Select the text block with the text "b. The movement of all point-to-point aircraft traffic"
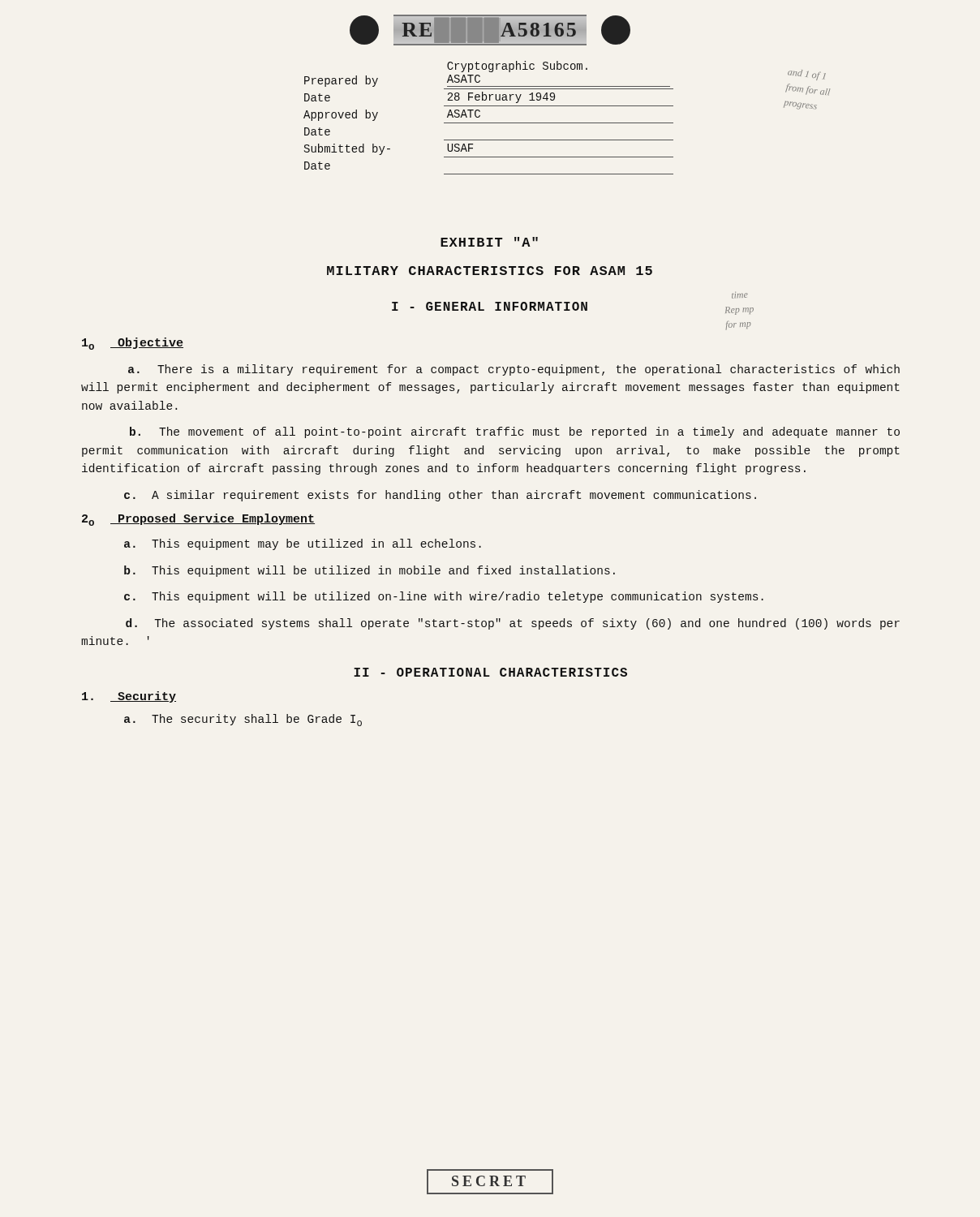This screenshot has width=980, height=1217. [x=491, y=451]
